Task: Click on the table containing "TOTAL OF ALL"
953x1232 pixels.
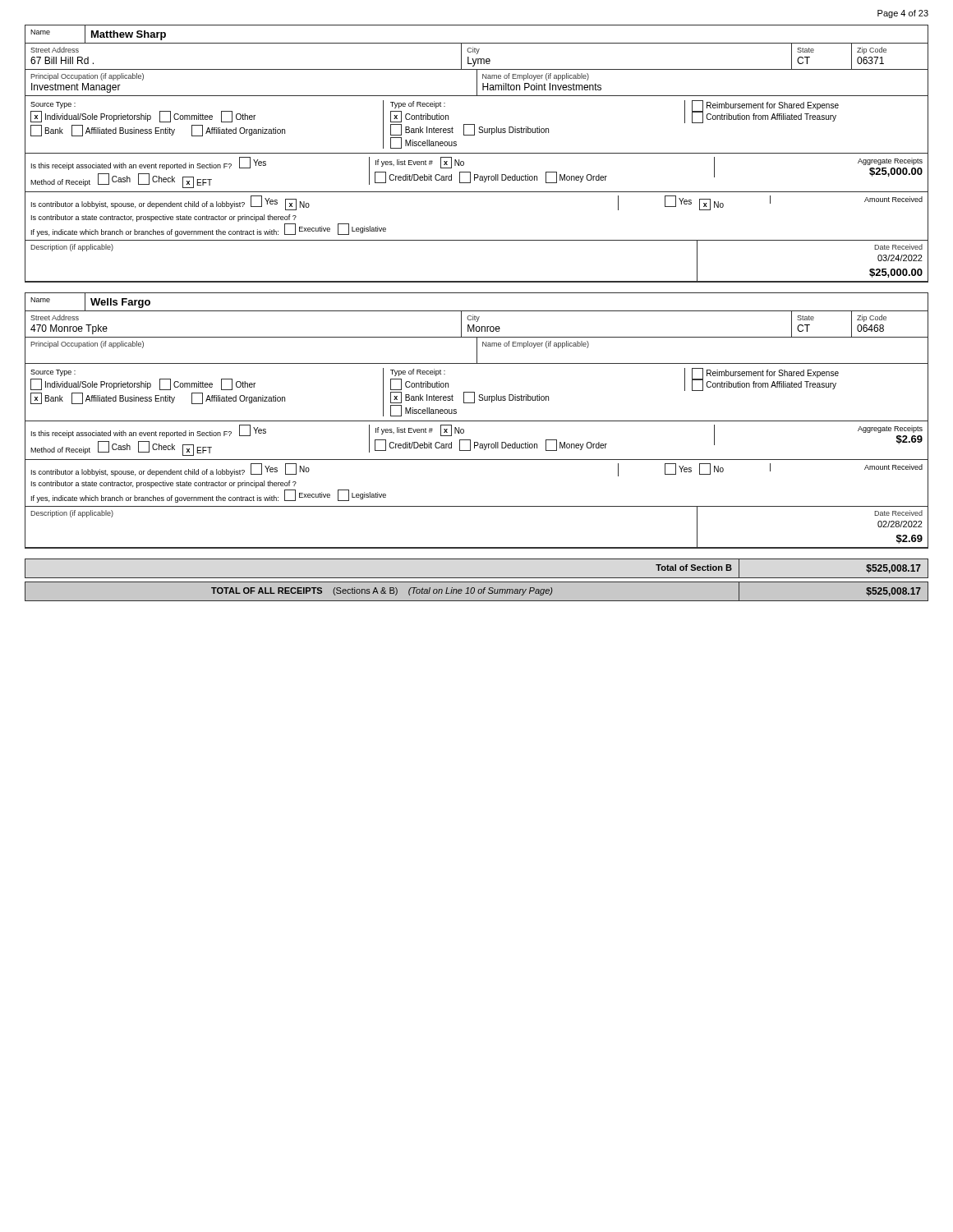Action: point(476,591)
